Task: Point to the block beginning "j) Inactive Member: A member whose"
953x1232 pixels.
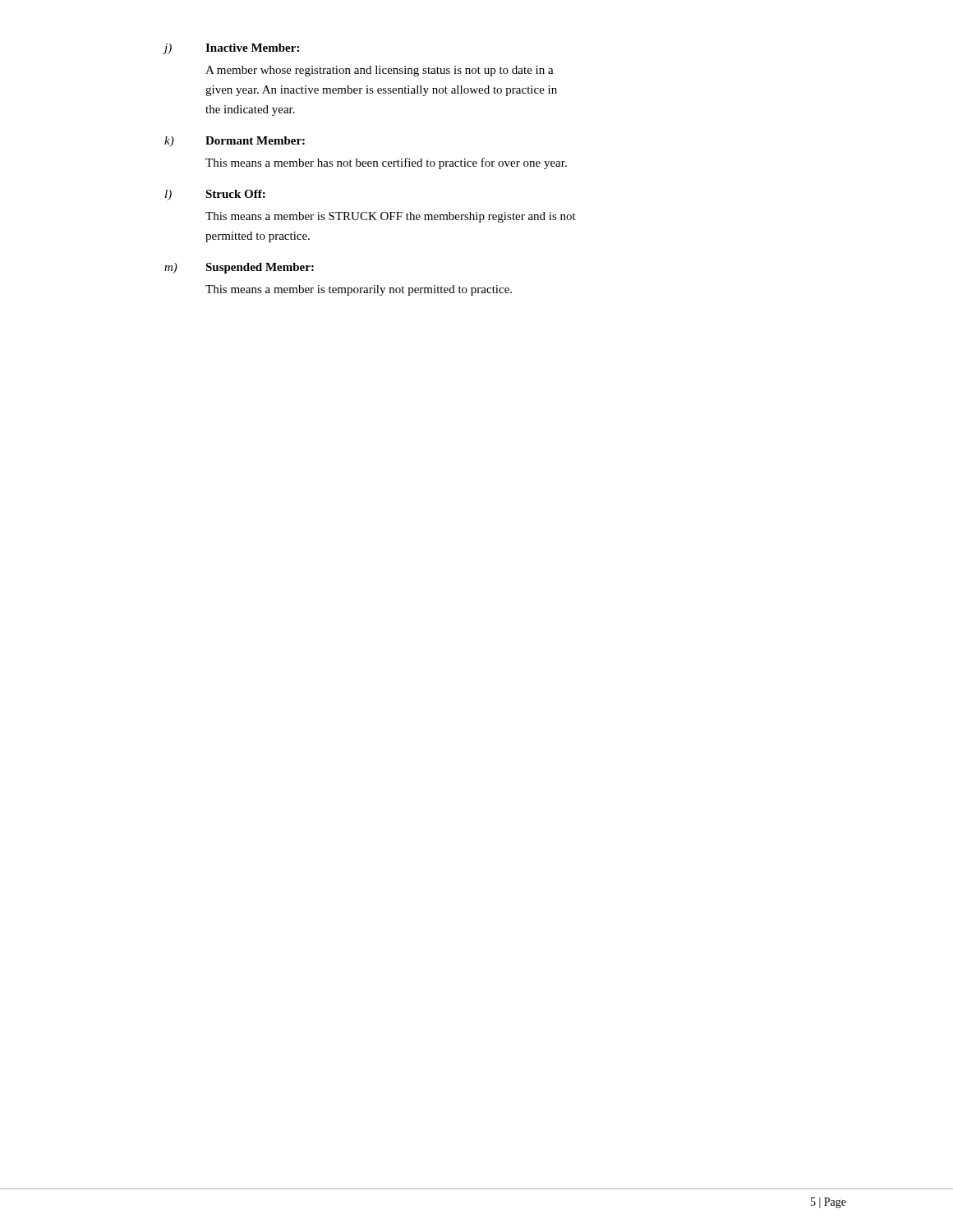Action: pos(505,80)
